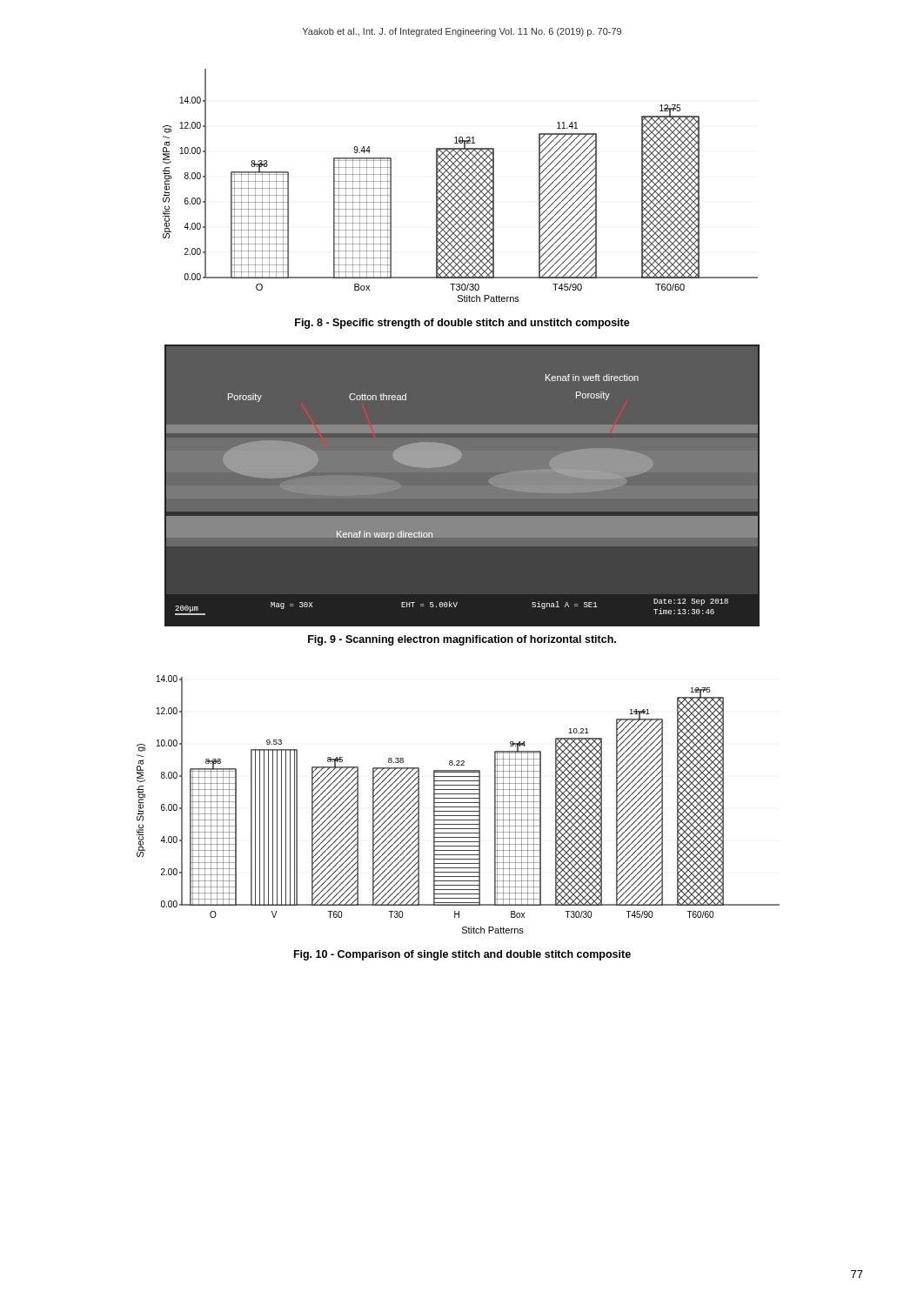
Task: Navigate to the region starting "Fig. 8 - Specific"
Action: coord(462,323)
